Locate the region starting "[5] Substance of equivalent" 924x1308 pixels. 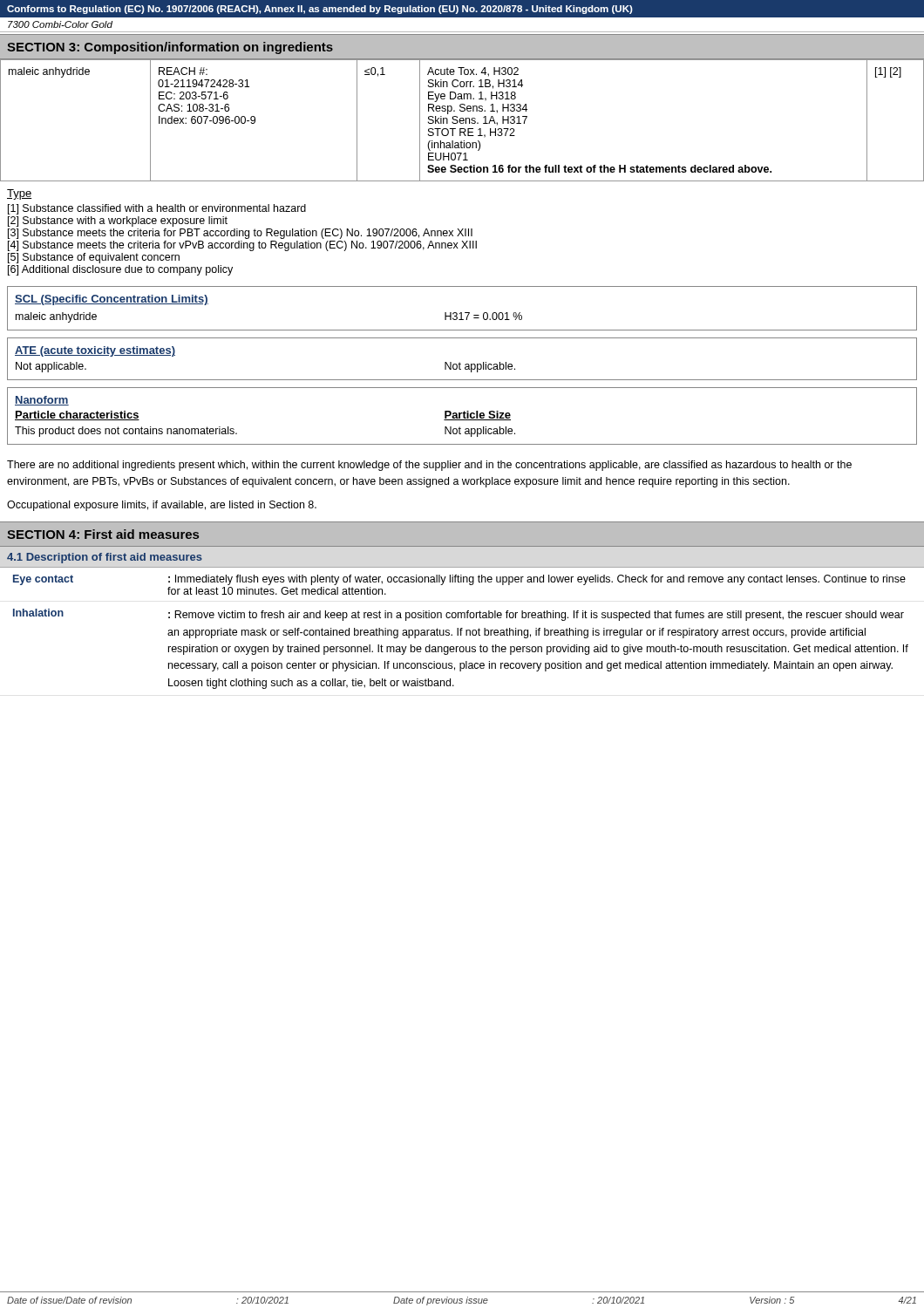coord(94,257)
